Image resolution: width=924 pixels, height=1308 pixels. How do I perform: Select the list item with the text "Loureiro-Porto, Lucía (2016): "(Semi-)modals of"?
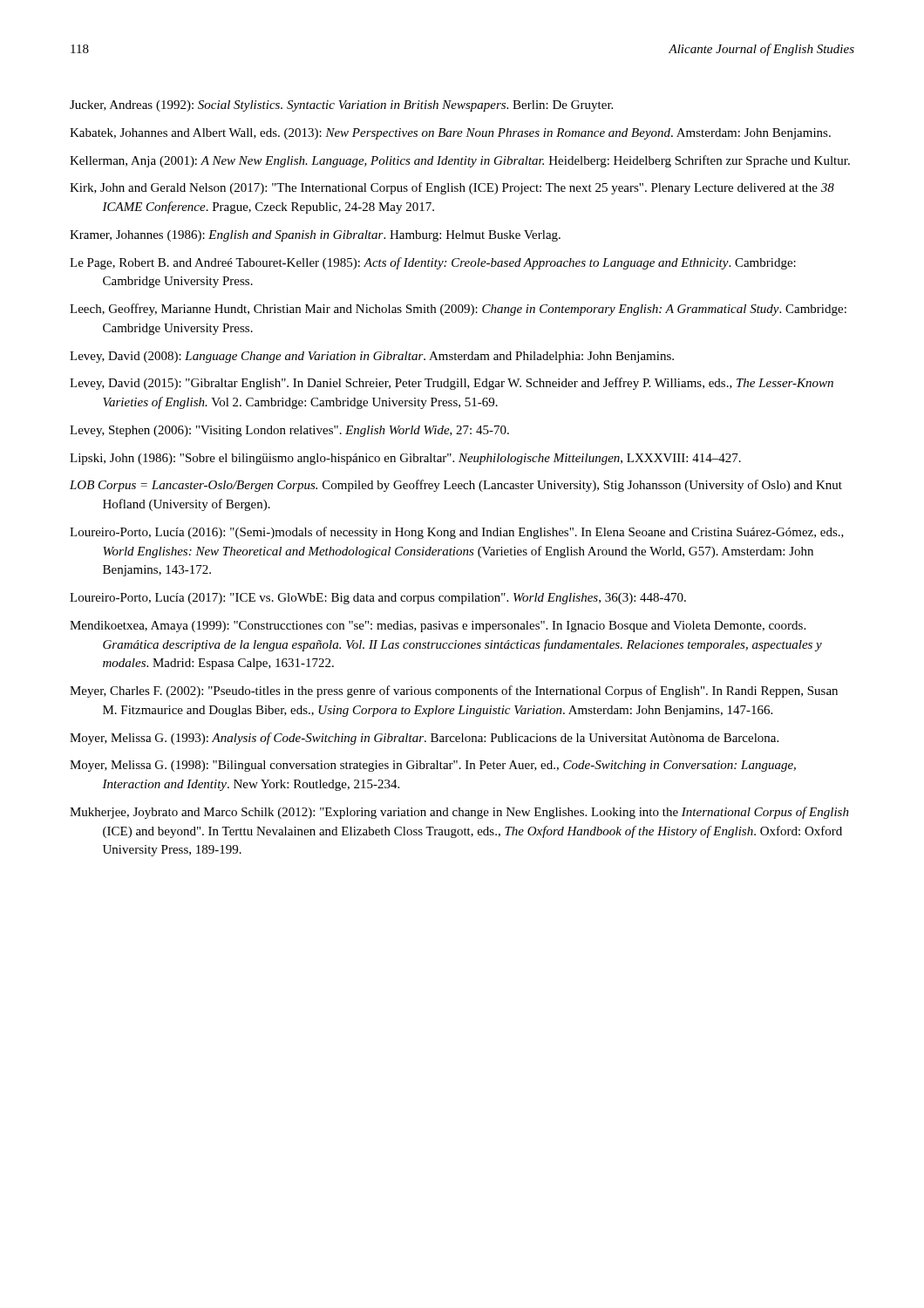coord(457,551)
